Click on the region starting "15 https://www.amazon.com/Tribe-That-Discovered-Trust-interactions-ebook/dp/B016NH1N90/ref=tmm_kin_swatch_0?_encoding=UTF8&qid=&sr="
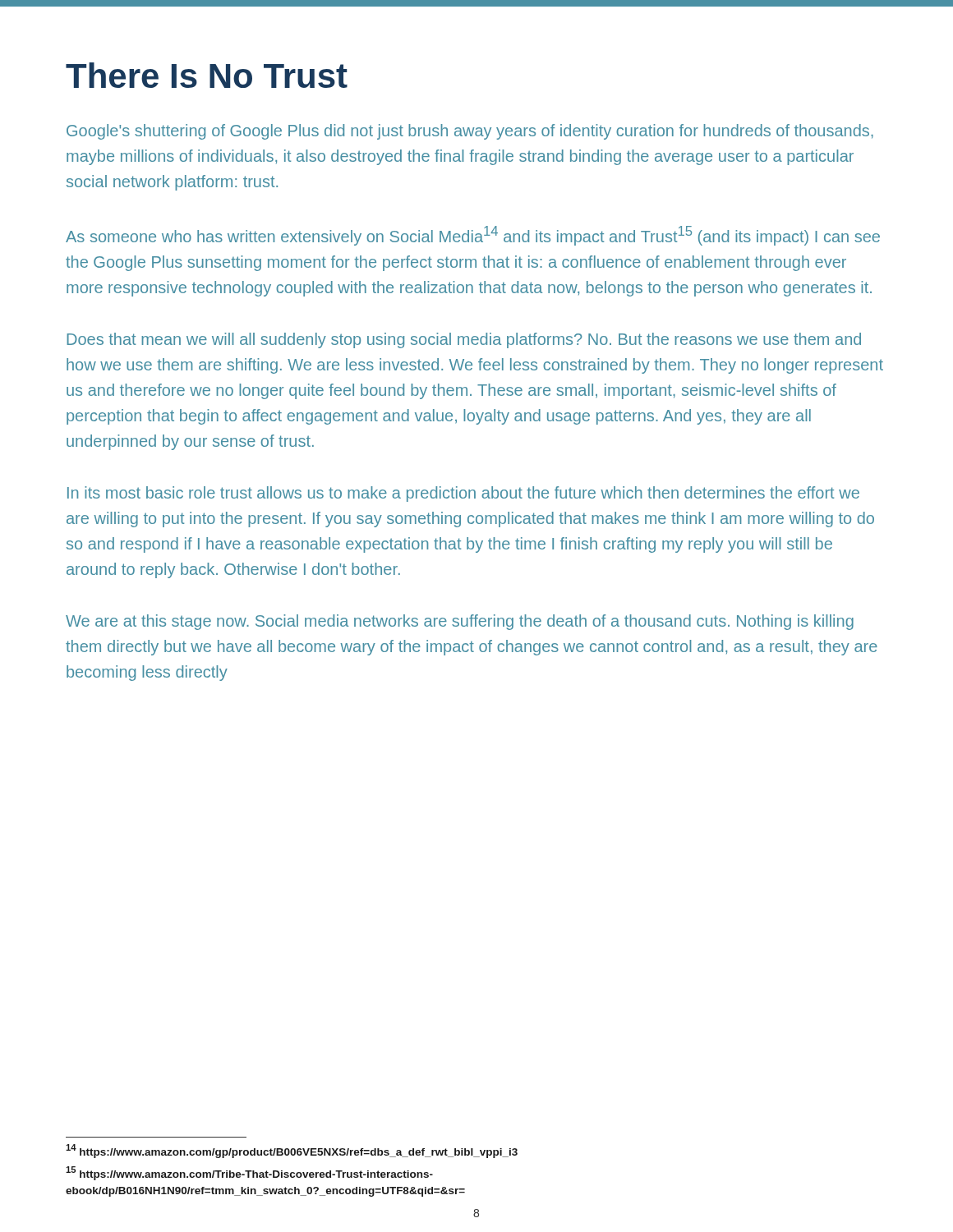This screenshot has width=953, height=1232. (265, 1181)
